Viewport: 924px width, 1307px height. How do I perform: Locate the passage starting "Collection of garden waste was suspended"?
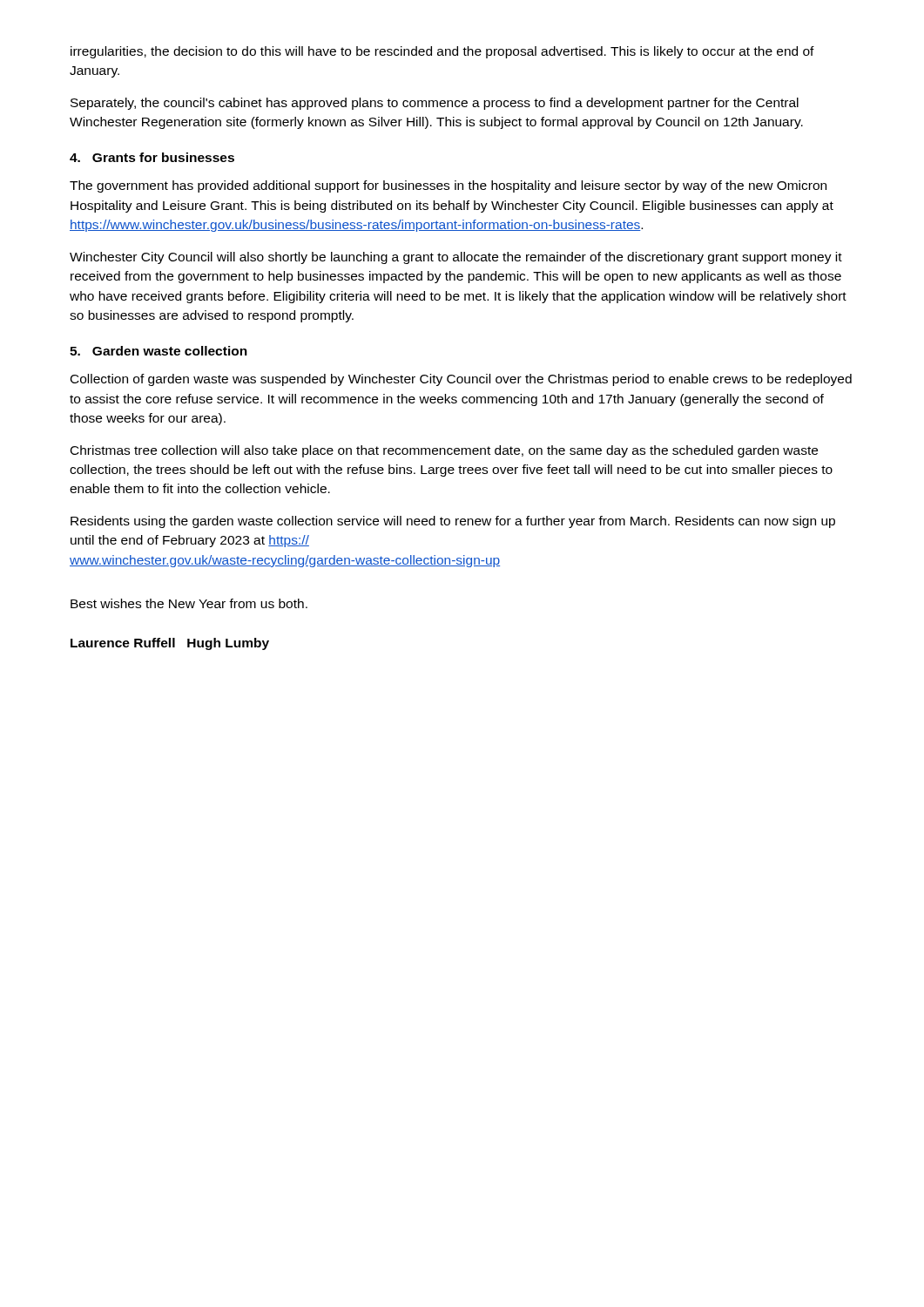point(461,398)
